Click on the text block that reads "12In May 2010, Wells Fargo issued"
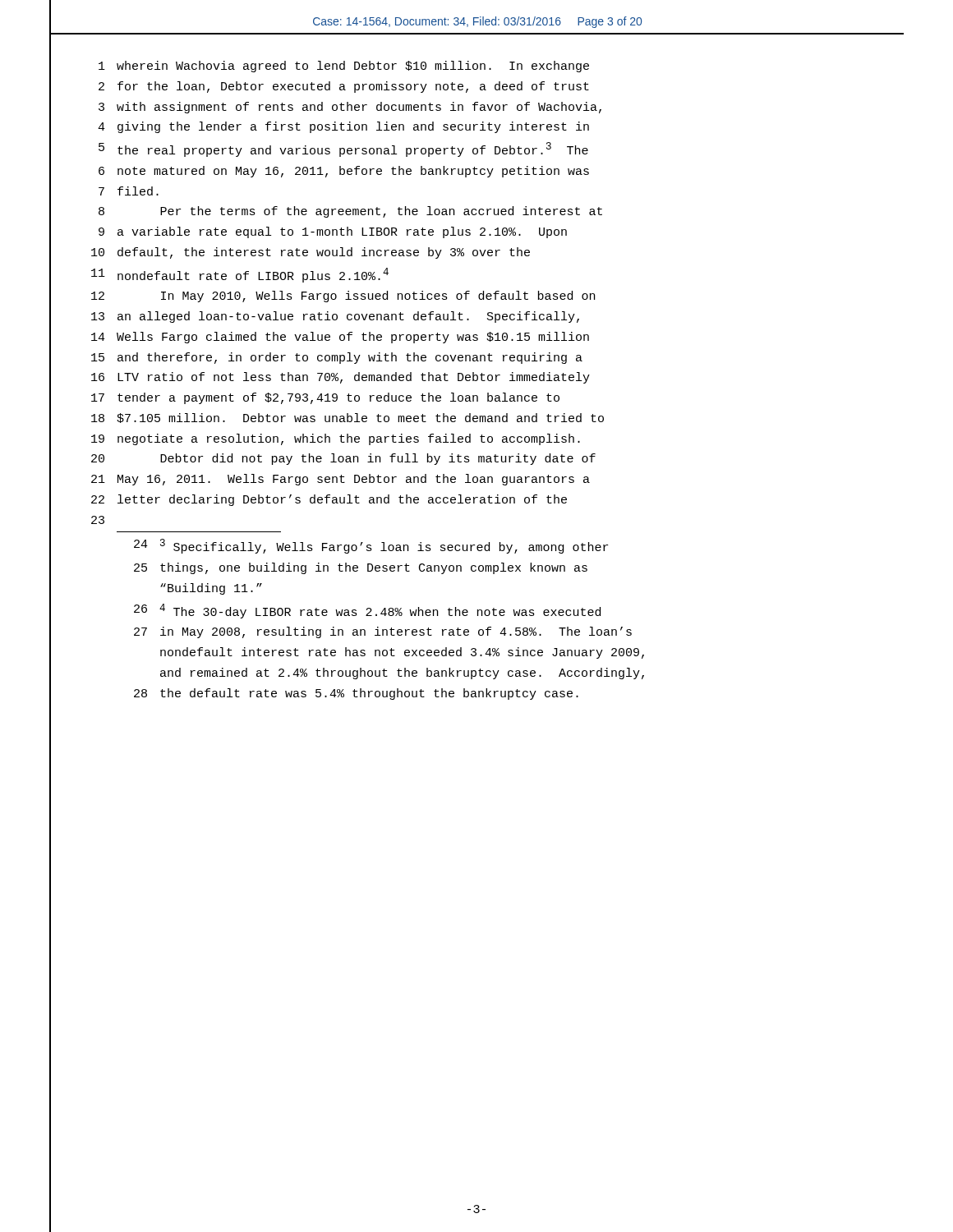The image size is (953, 1232). pos(481,369)
